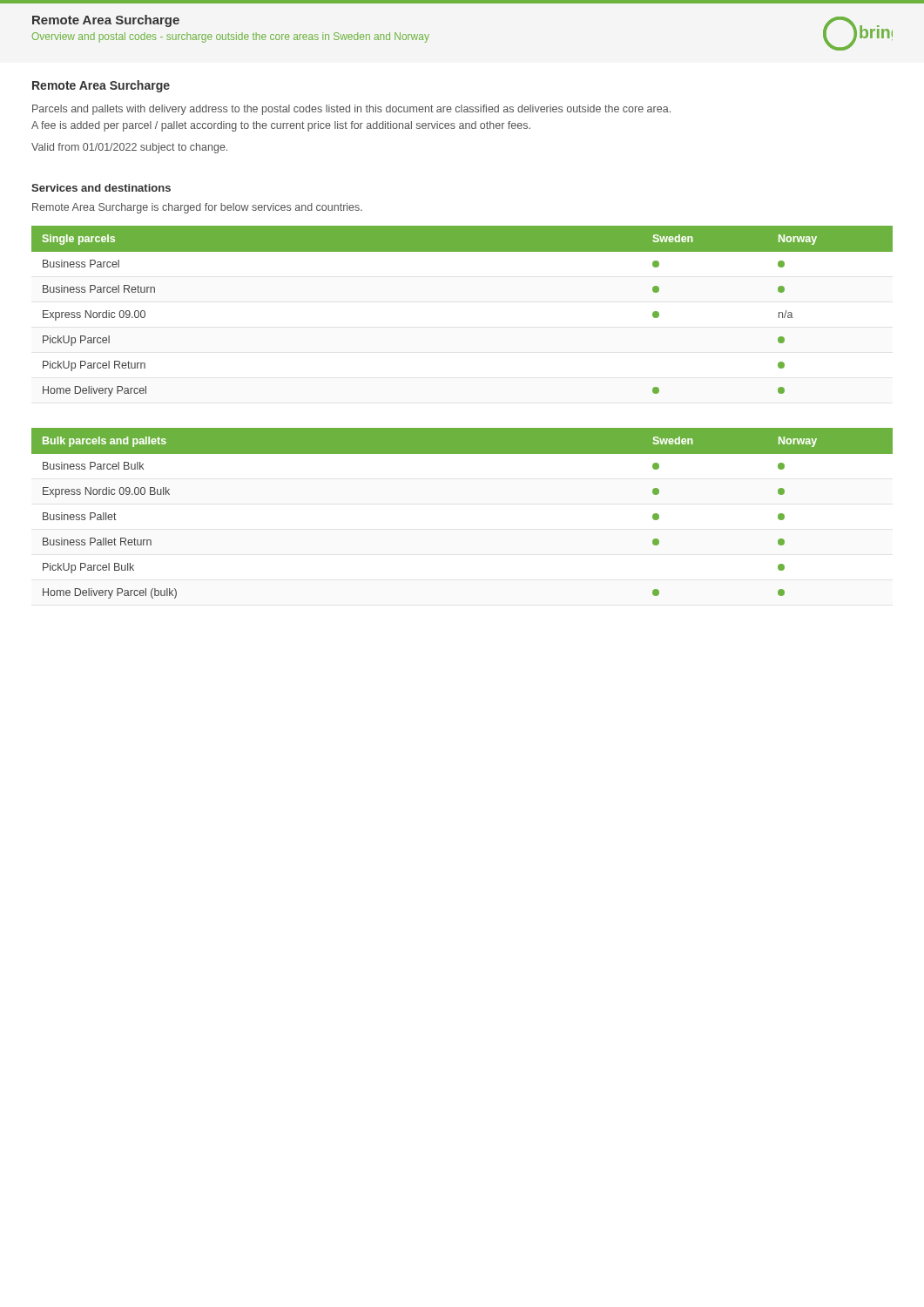Find the block on this page that starts "Parcels and pallets with delivery address to"
Image resolution: width=924 pixels, height=1307 pixels.
462,117
